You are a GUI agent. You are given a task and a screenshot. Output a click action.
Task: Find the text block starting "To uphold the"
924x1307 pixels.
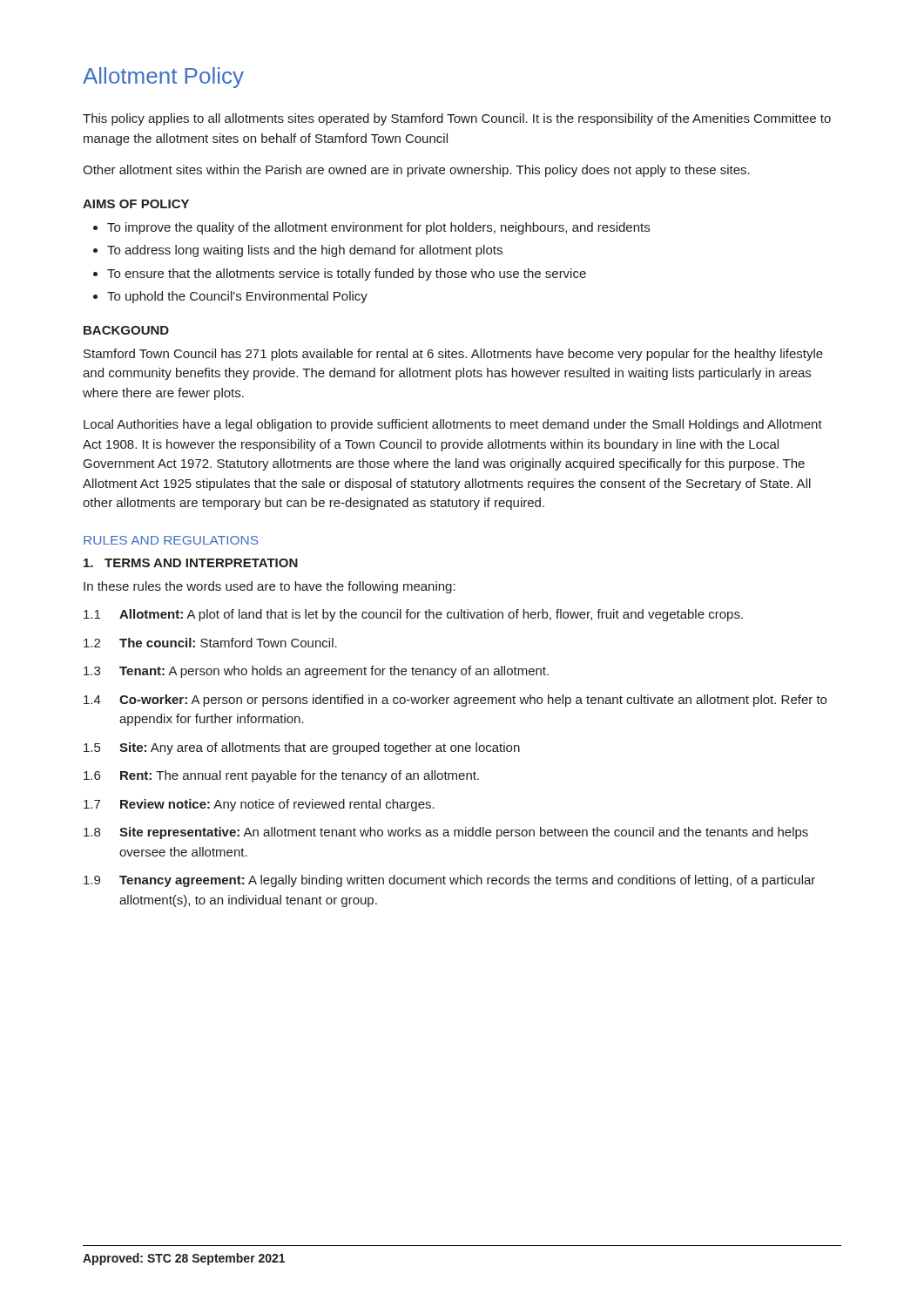(x=237, y=296)
